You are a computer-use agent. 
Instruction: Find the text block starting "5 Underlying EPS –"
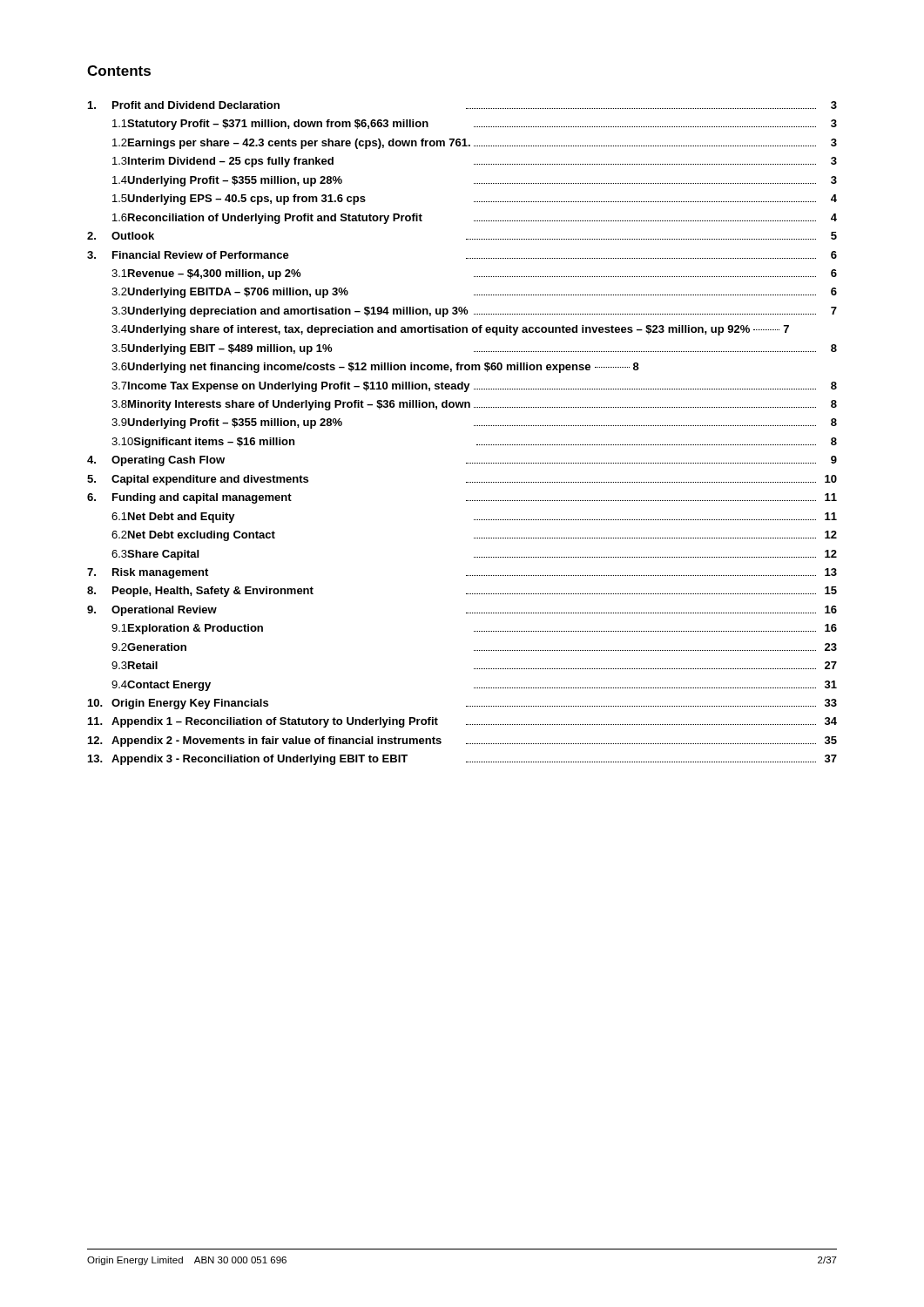[x=462, y=199]
